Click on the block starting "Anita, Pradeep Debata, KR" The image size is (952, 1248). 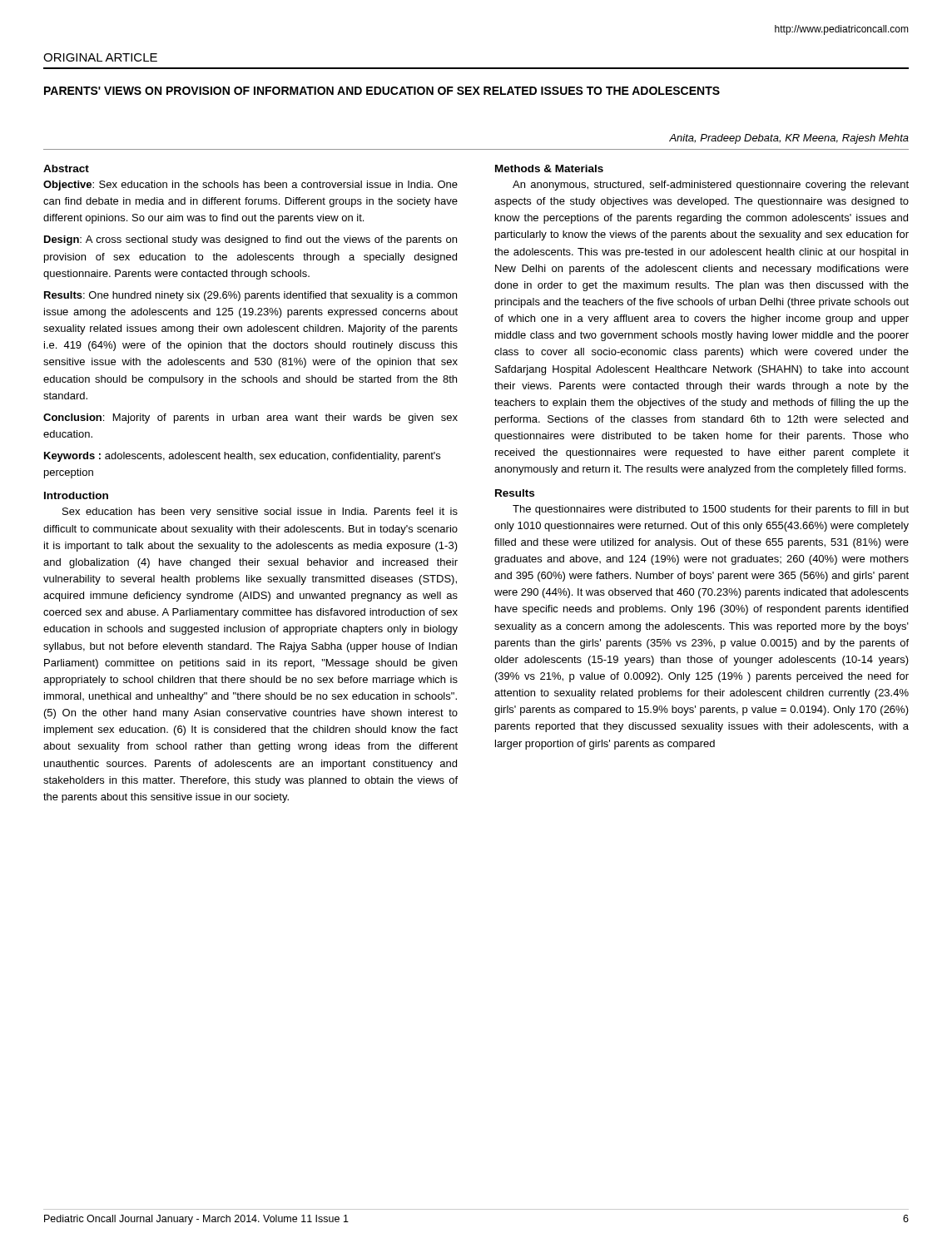789,138
